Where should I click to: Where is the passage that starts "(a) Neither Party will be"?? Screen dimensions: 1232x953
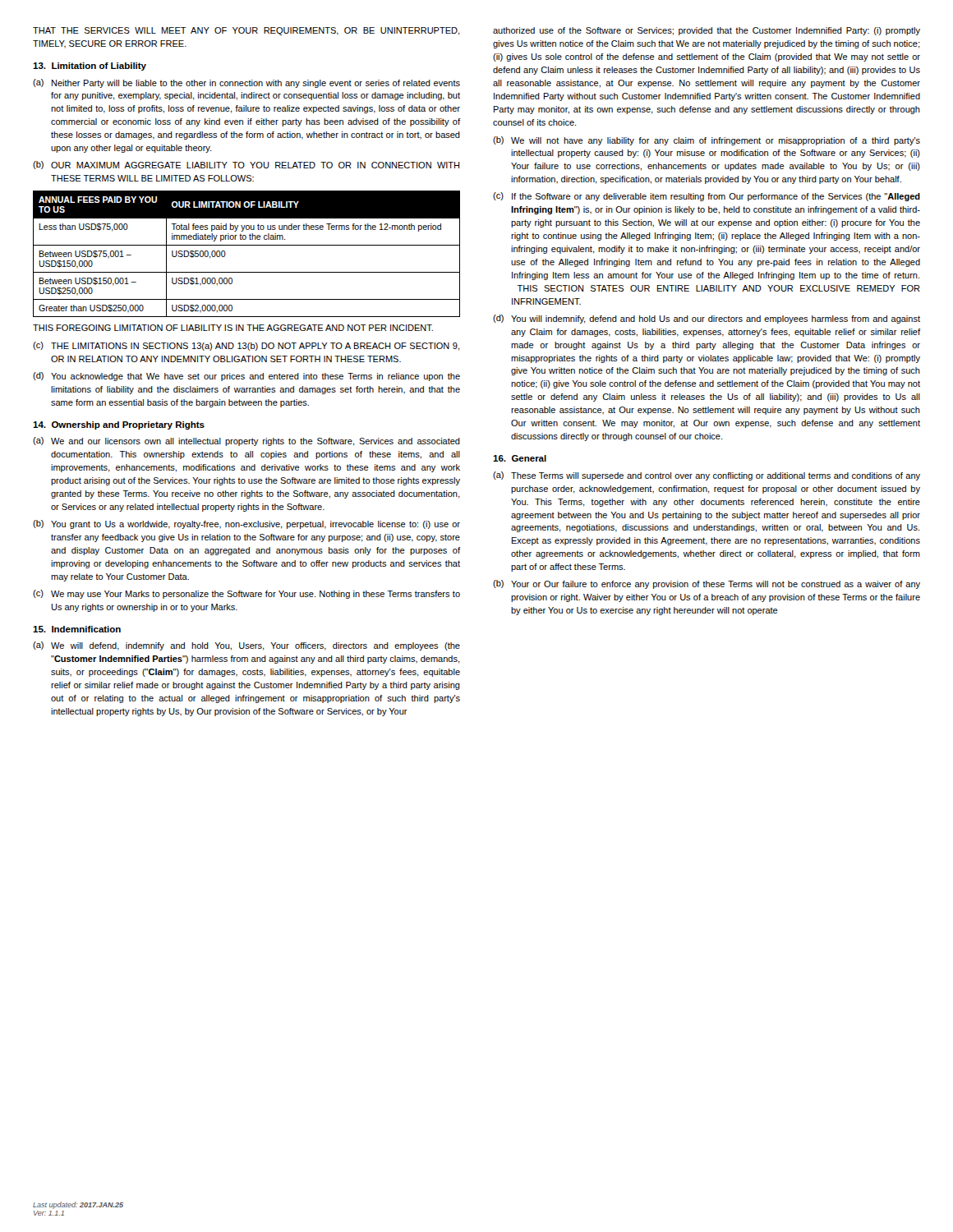click(x=246, y=116)
